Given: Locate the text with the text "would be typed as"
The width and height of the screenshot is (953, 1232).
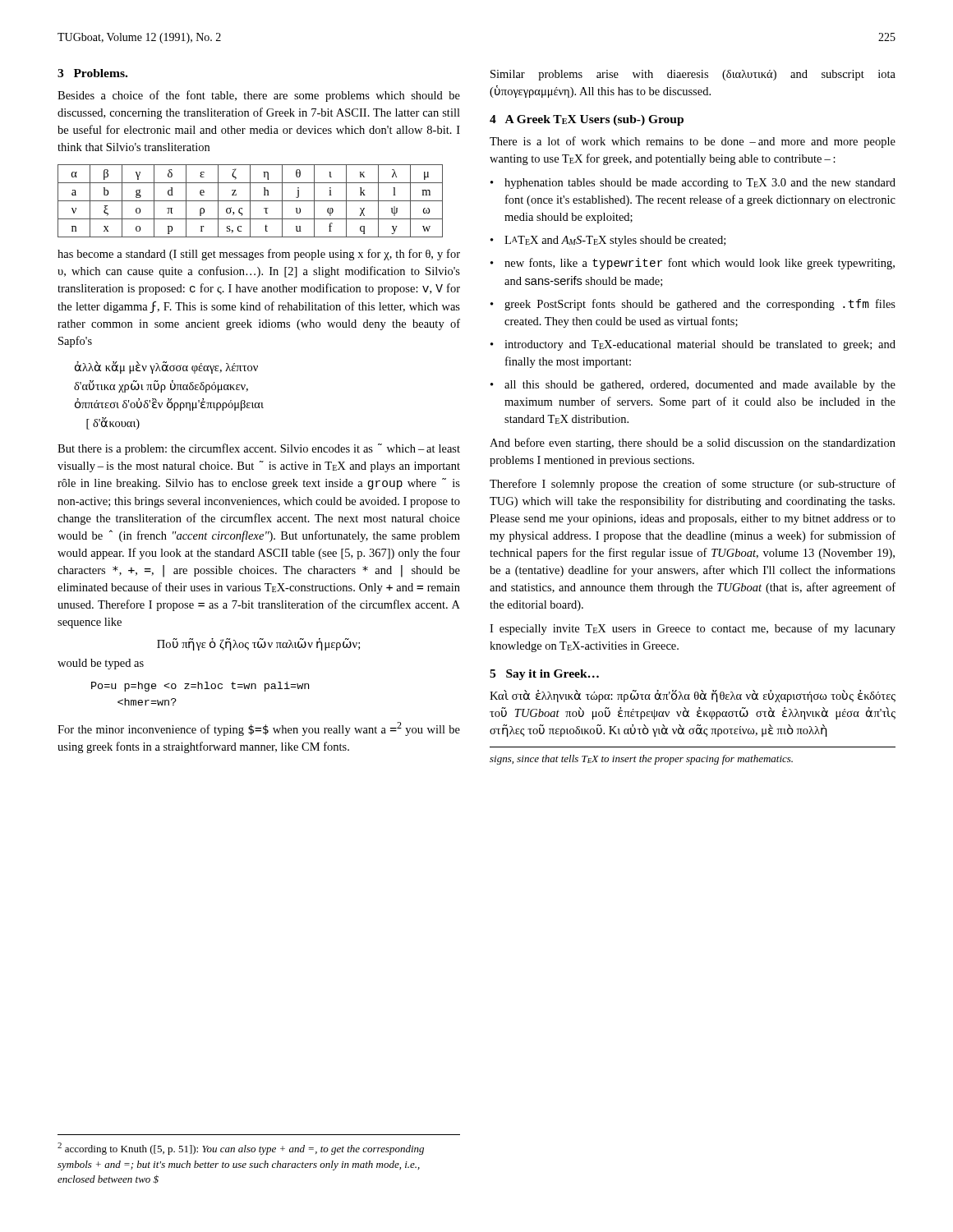Looking at the screenshot, I should 101,664.
